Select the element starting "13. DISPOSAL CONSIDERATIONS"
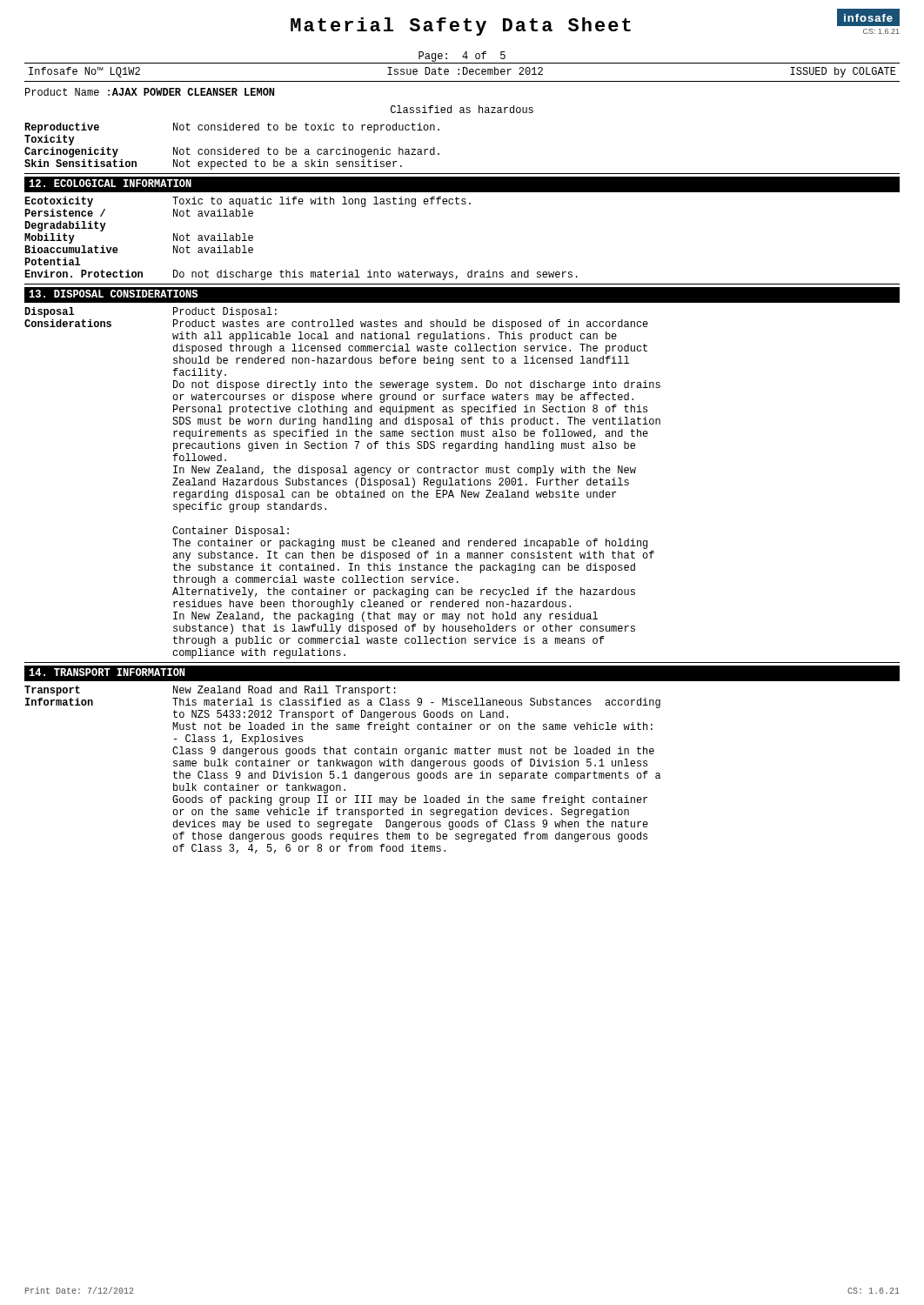 click(x=113, y=295)
